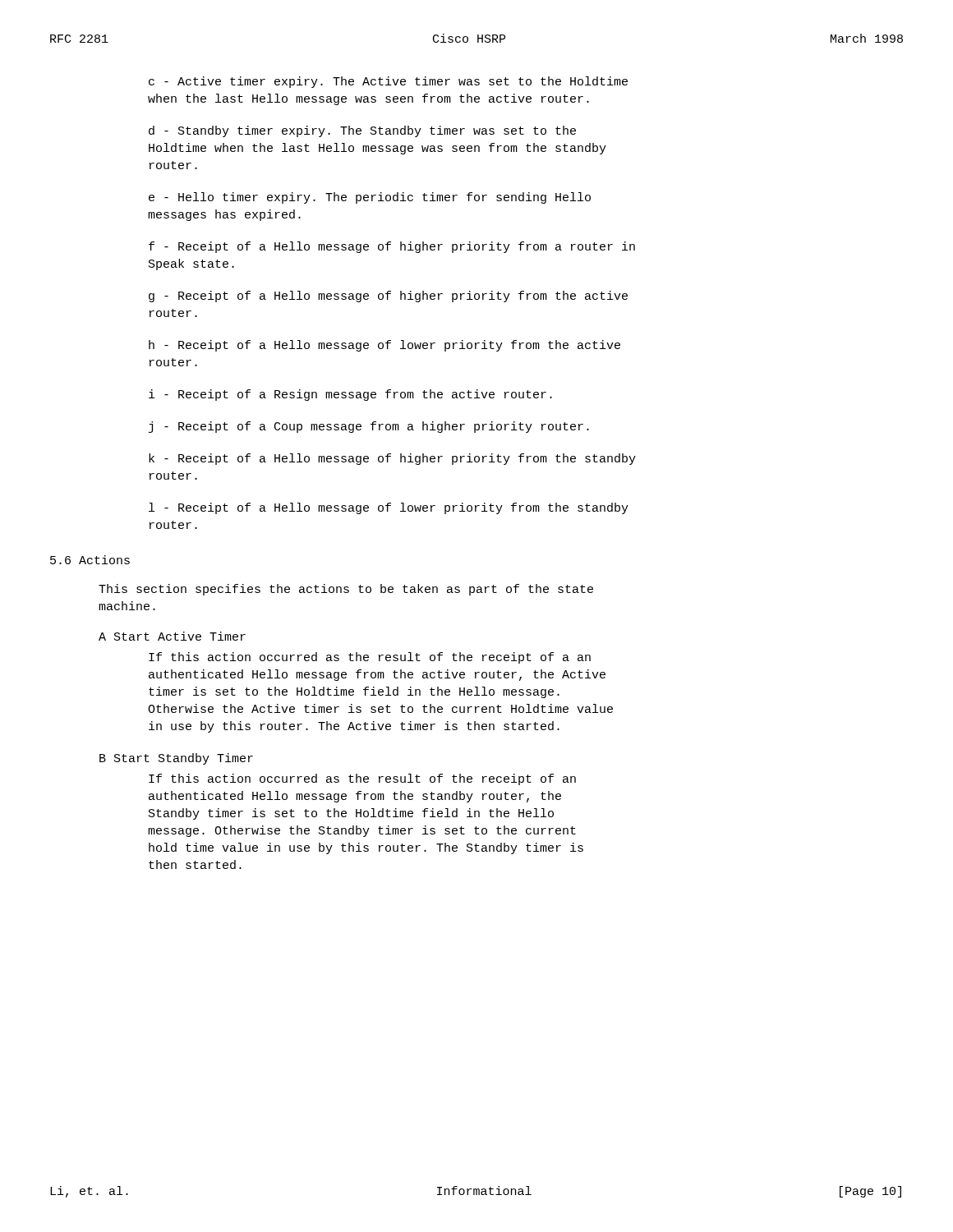Image resolution: width=953 pixels, height=1232 pixels.
Task: Navigate to the element starting "c - Active timer"
Action: [388, 91]
